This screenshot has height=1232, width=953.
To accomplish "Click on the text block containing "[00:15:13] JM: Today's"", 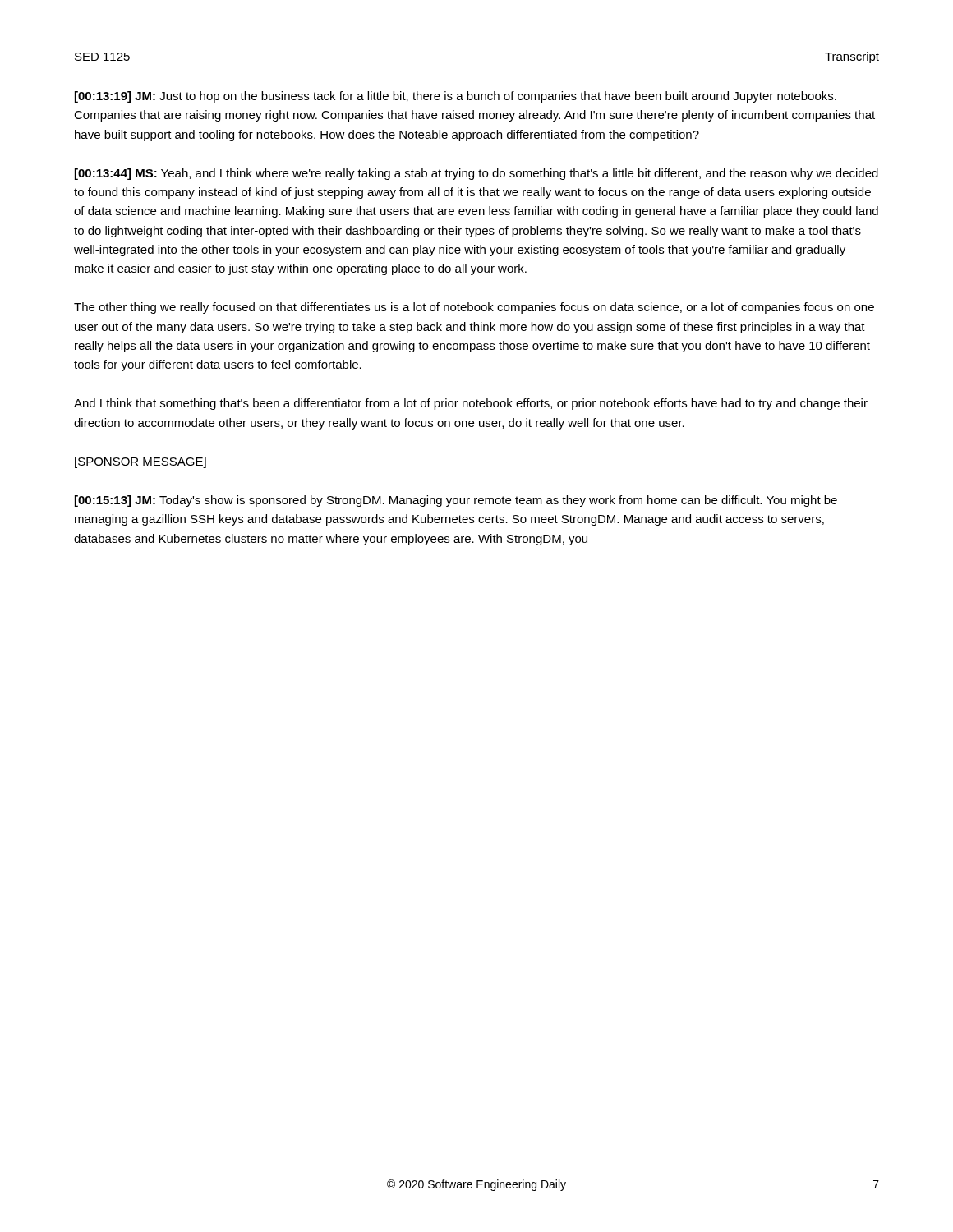I will coord(456,519).
